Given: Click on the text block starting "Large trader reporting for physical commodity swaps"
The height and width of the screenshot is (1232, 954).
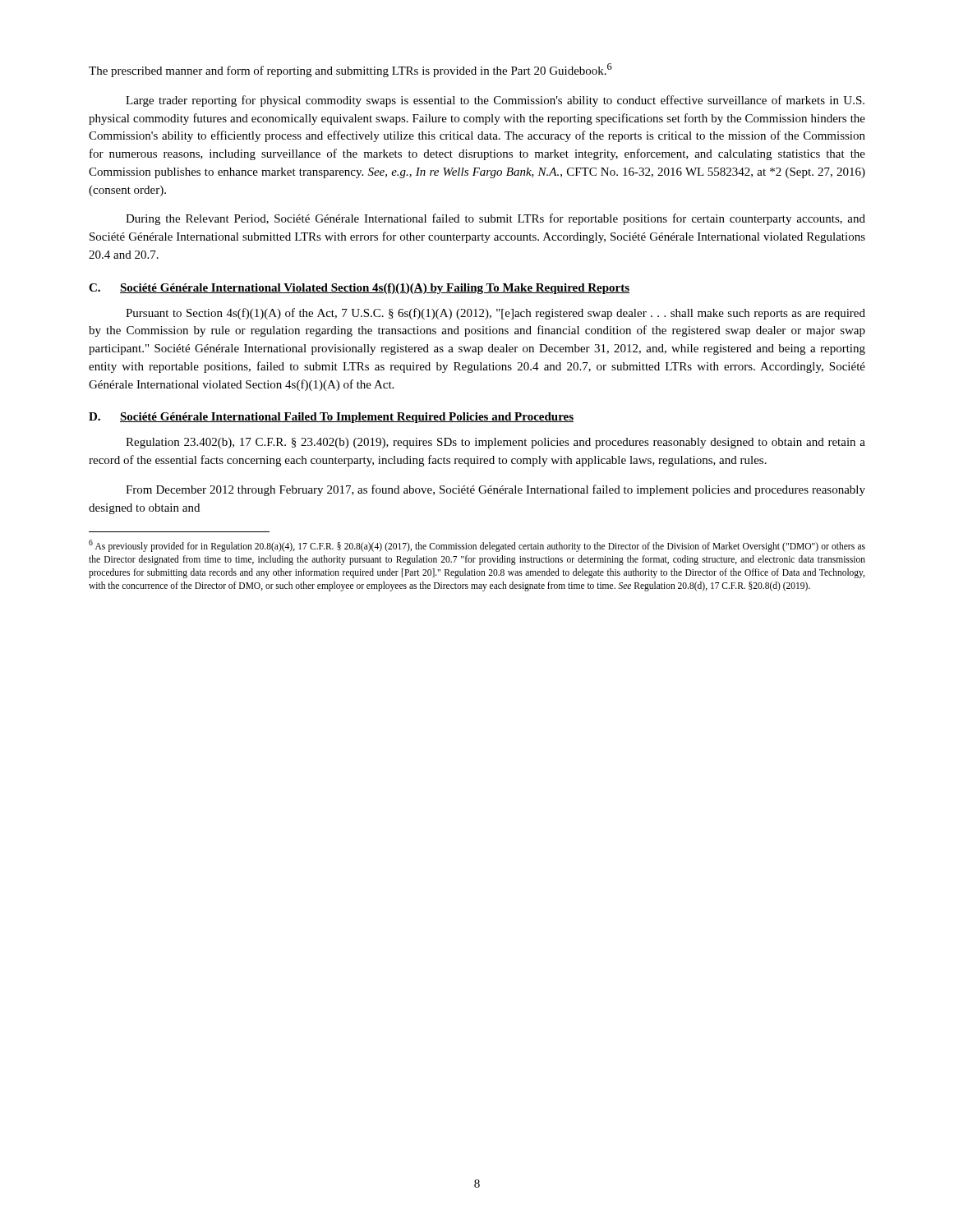Looking at the screenshot, I should coord(477,145).
